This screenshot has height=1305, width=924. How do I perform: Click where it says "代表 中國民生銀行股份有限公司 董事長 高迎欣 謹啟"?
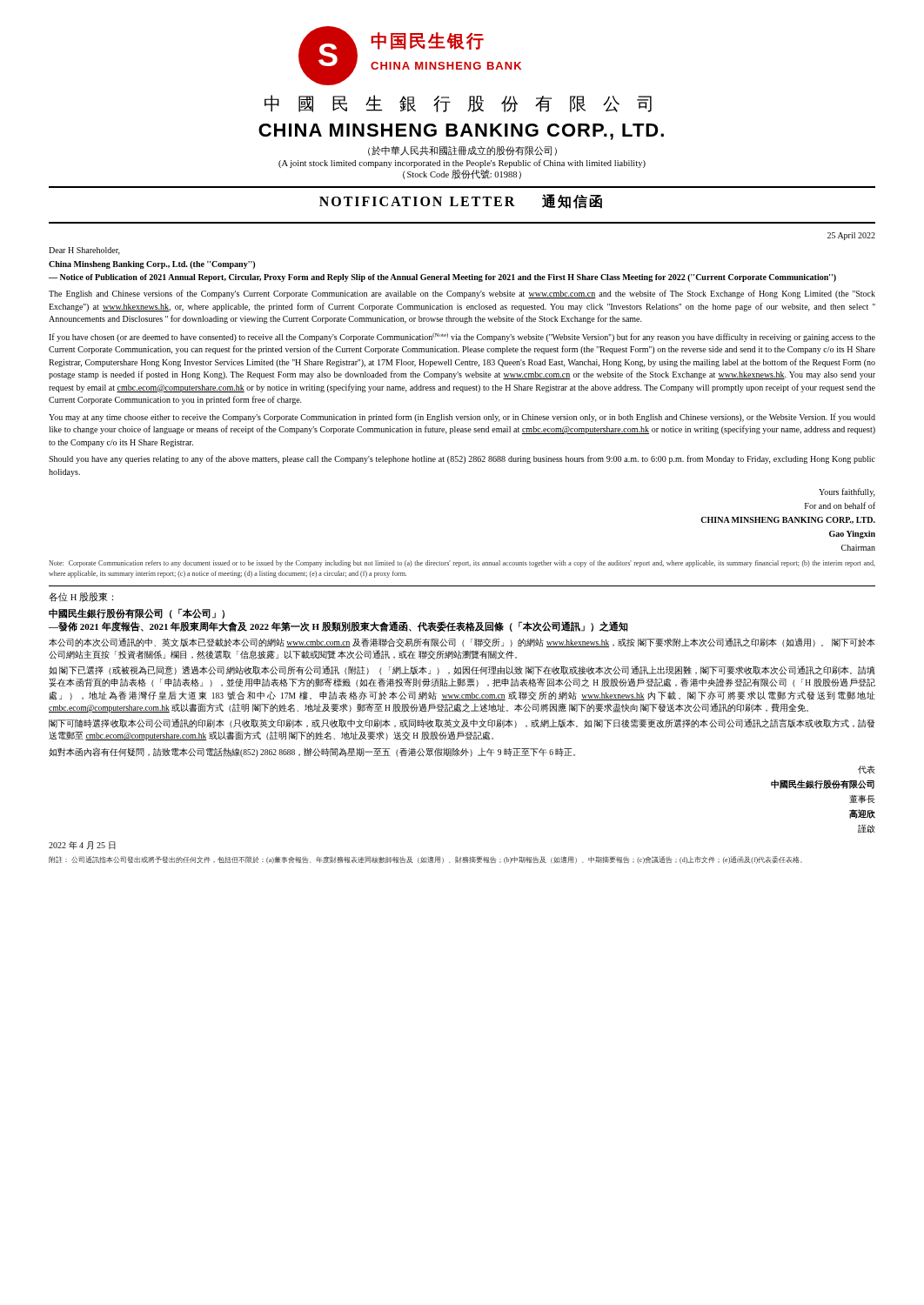pos(823,799)
